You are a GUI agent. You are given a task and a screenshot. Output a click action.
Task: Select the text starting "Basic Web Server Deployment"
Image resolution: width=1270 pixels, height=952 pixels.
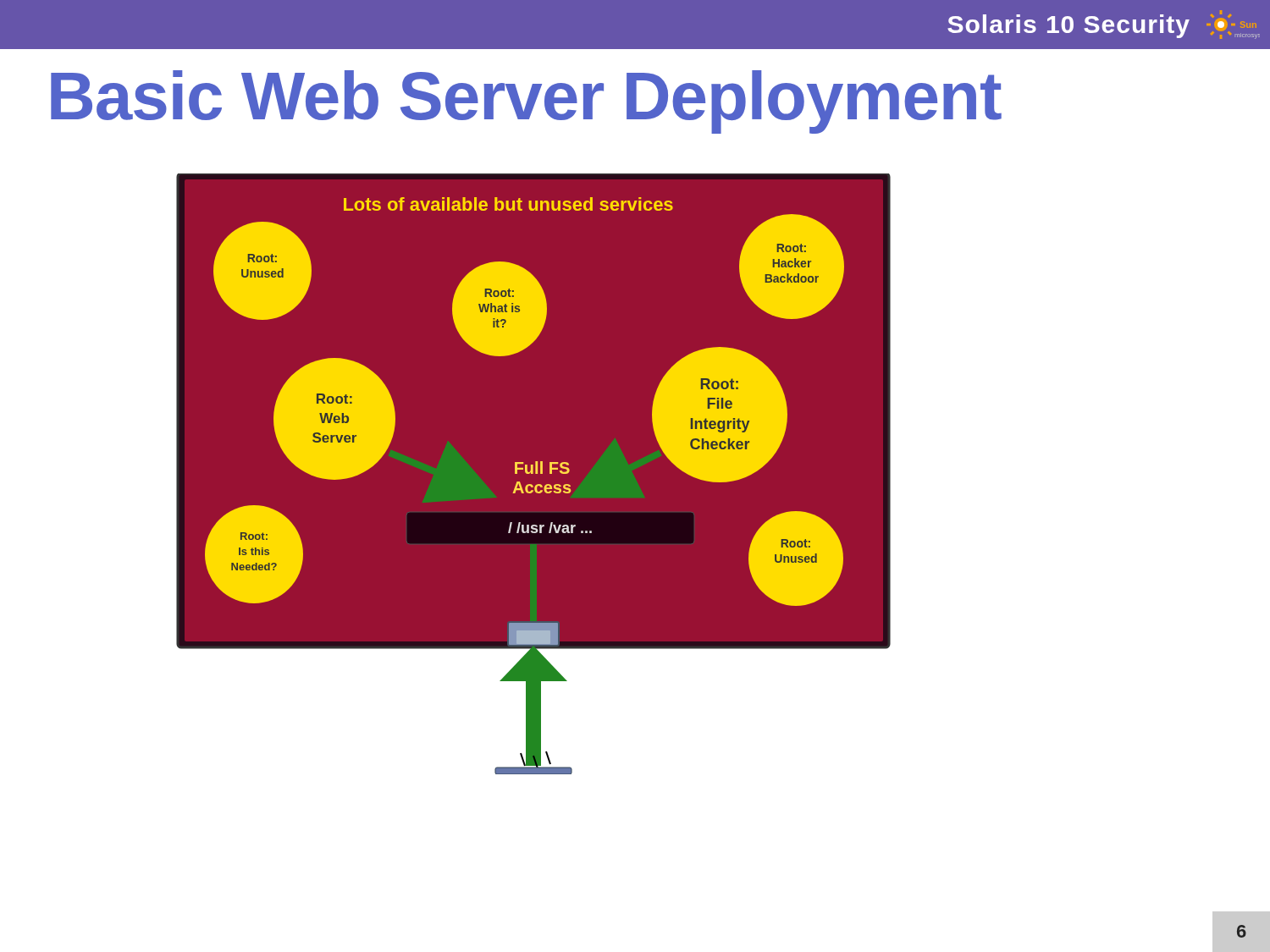pos(524,96)
